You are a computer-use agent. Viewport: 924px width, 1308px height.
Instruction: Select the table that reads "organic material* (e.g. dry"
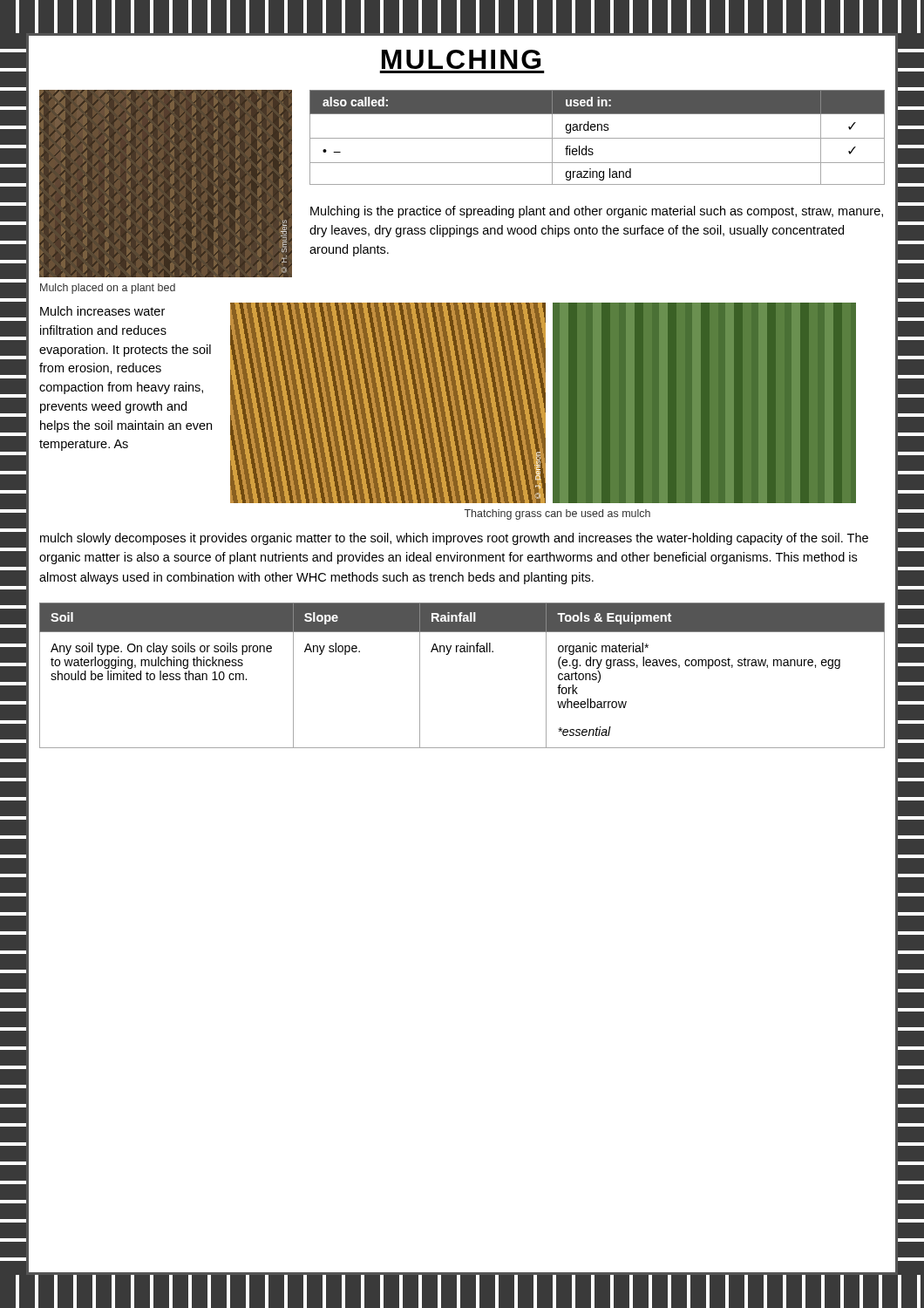pyautogui.click(x=462, y=676)
